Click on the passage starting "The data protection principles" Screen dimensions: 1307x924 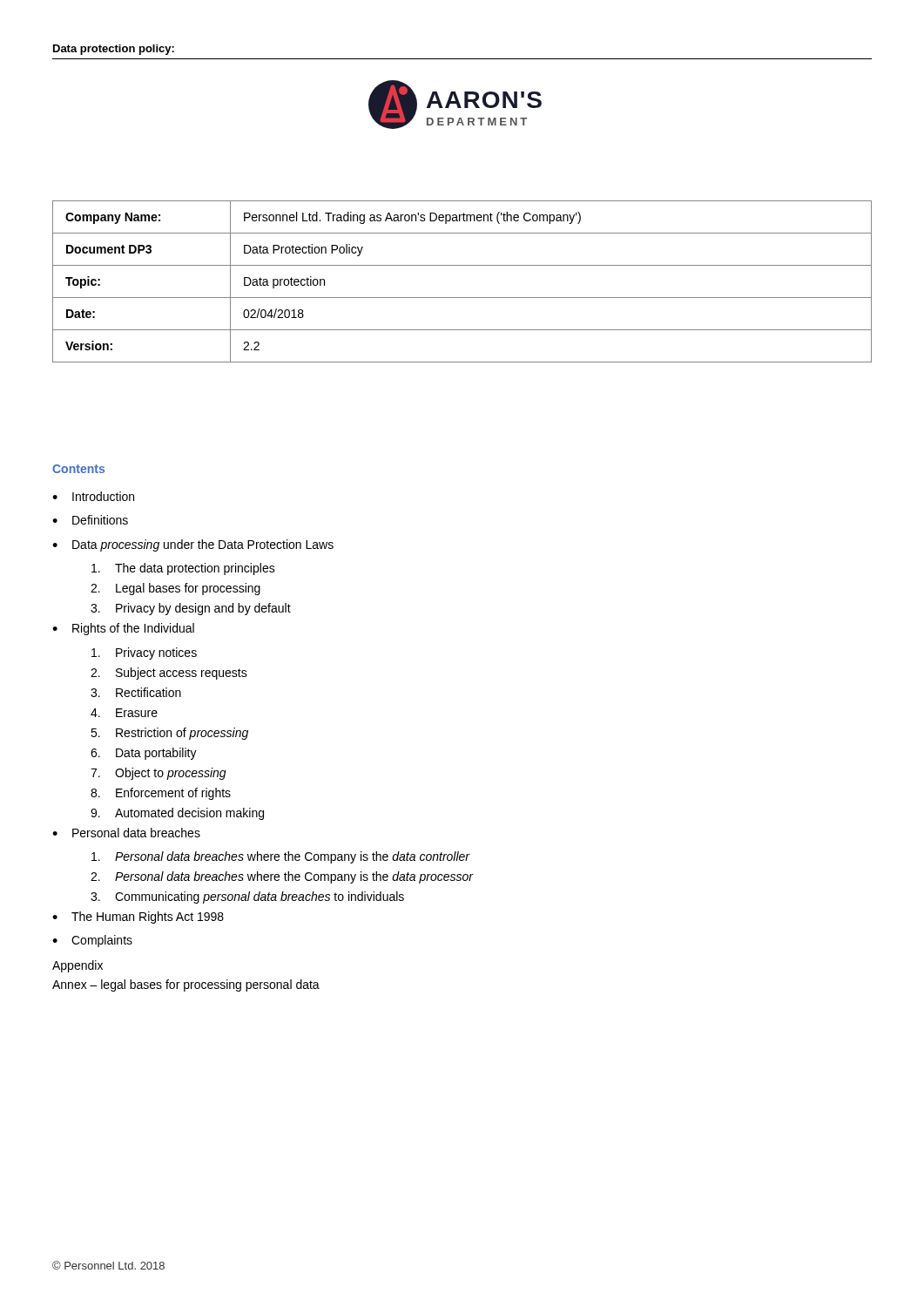[x=183, y=569]
